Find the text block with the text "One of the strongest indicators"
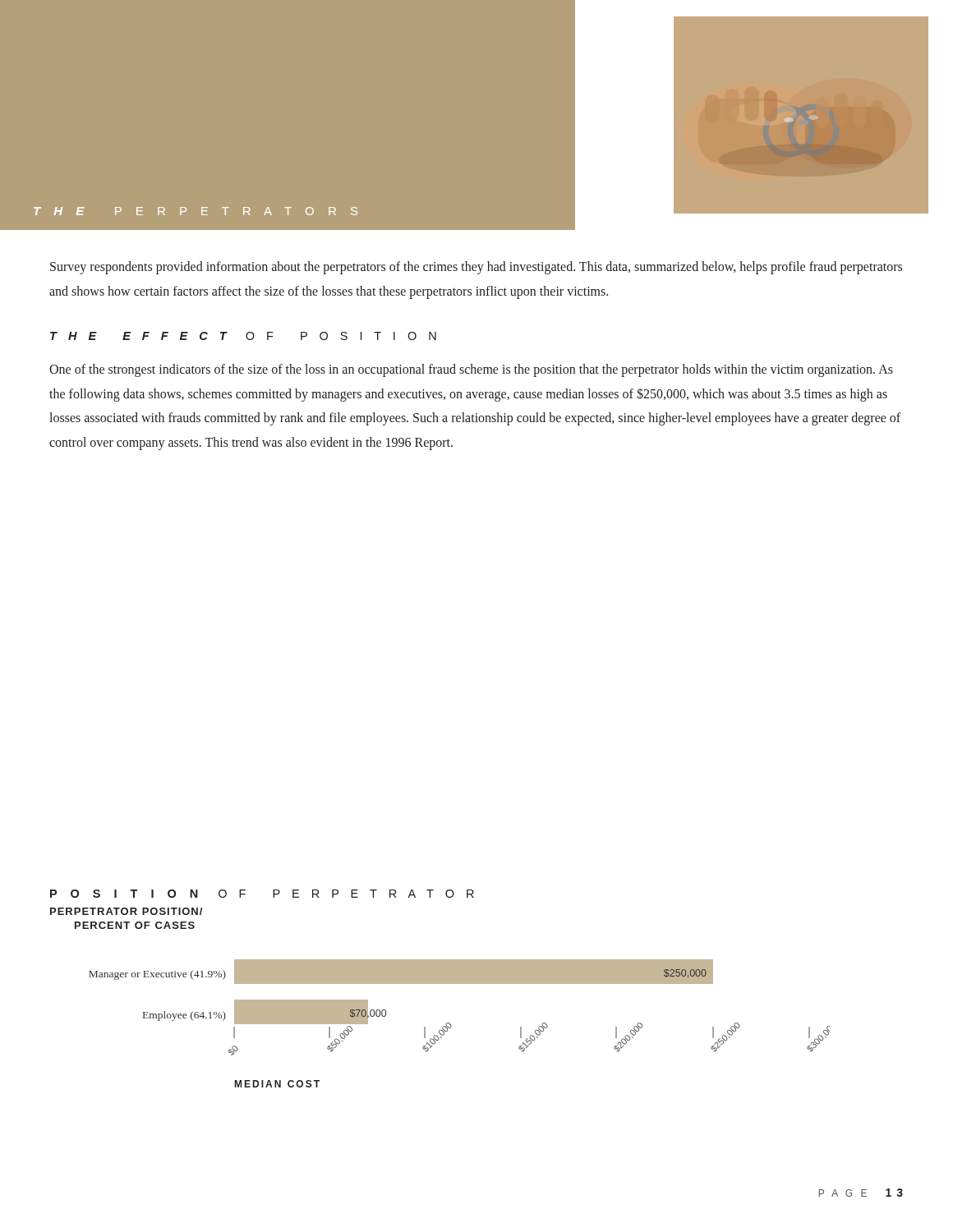953x1232 pixels. pos(475,406)
